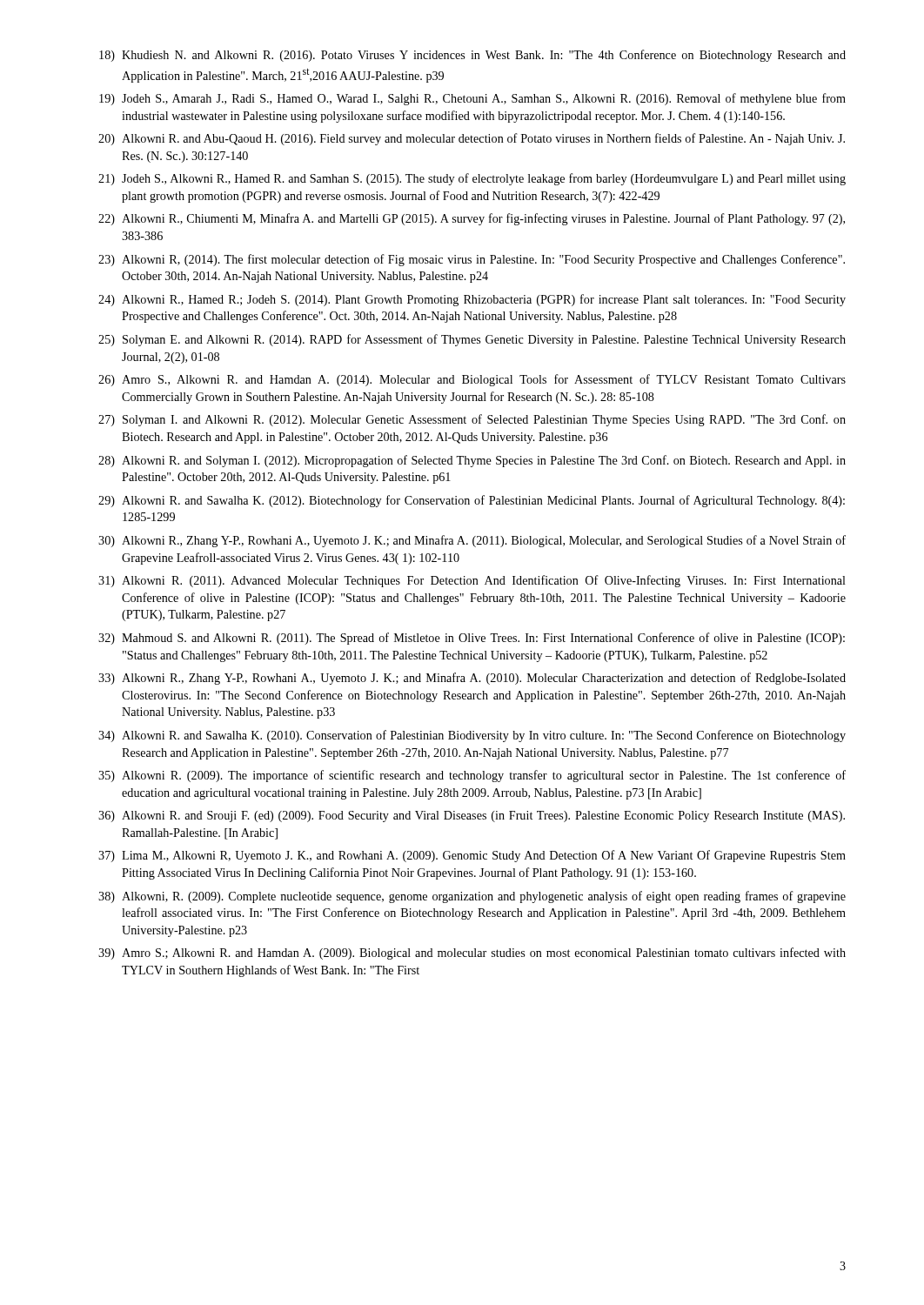Navigate to the passage starting "29) Alkowni R."

[x=462, y=509]
